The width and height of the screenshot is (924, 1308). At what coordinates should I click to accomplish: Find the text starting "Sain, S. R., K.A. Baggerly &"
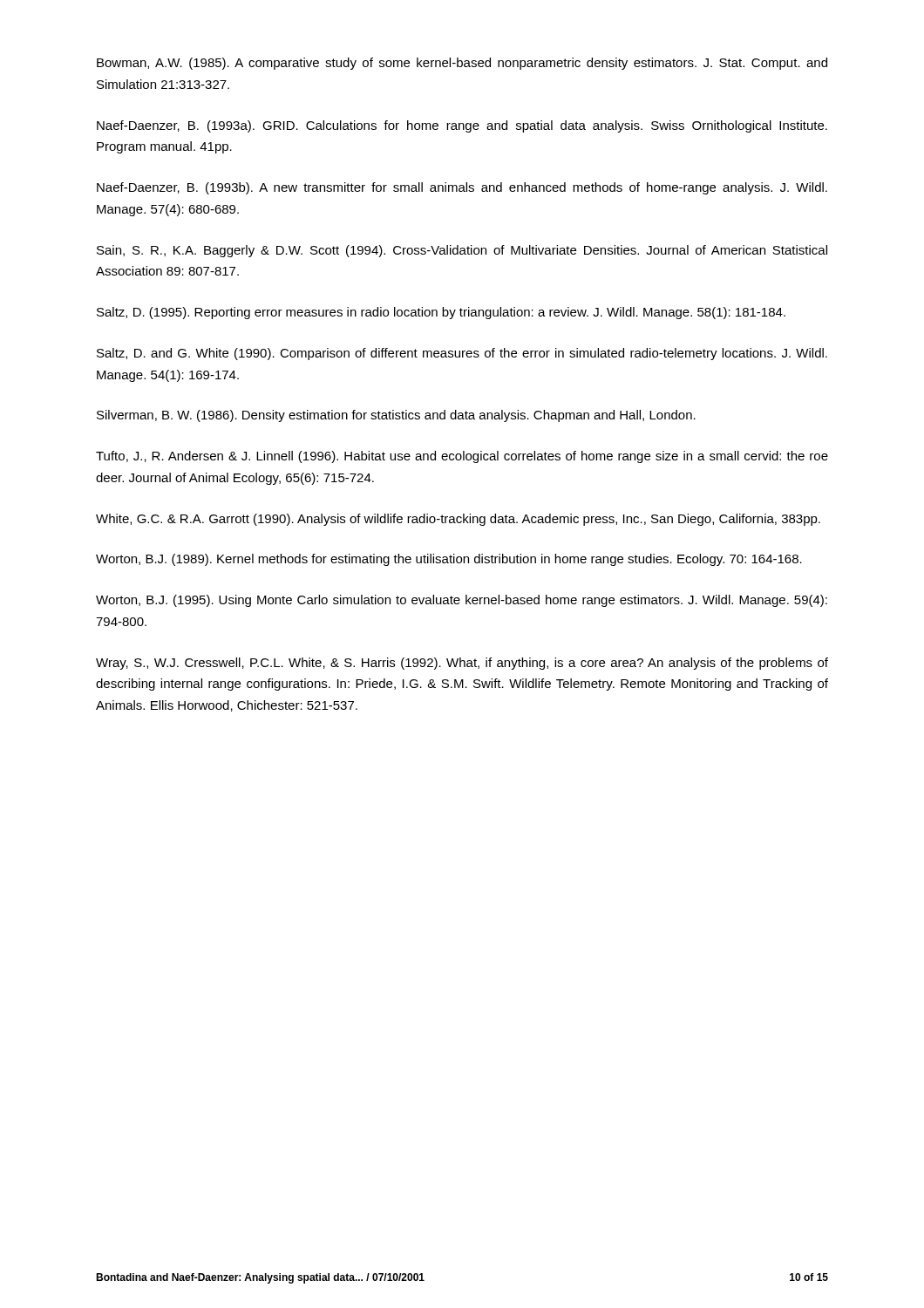pyautogui.click(x=462, y=260)
